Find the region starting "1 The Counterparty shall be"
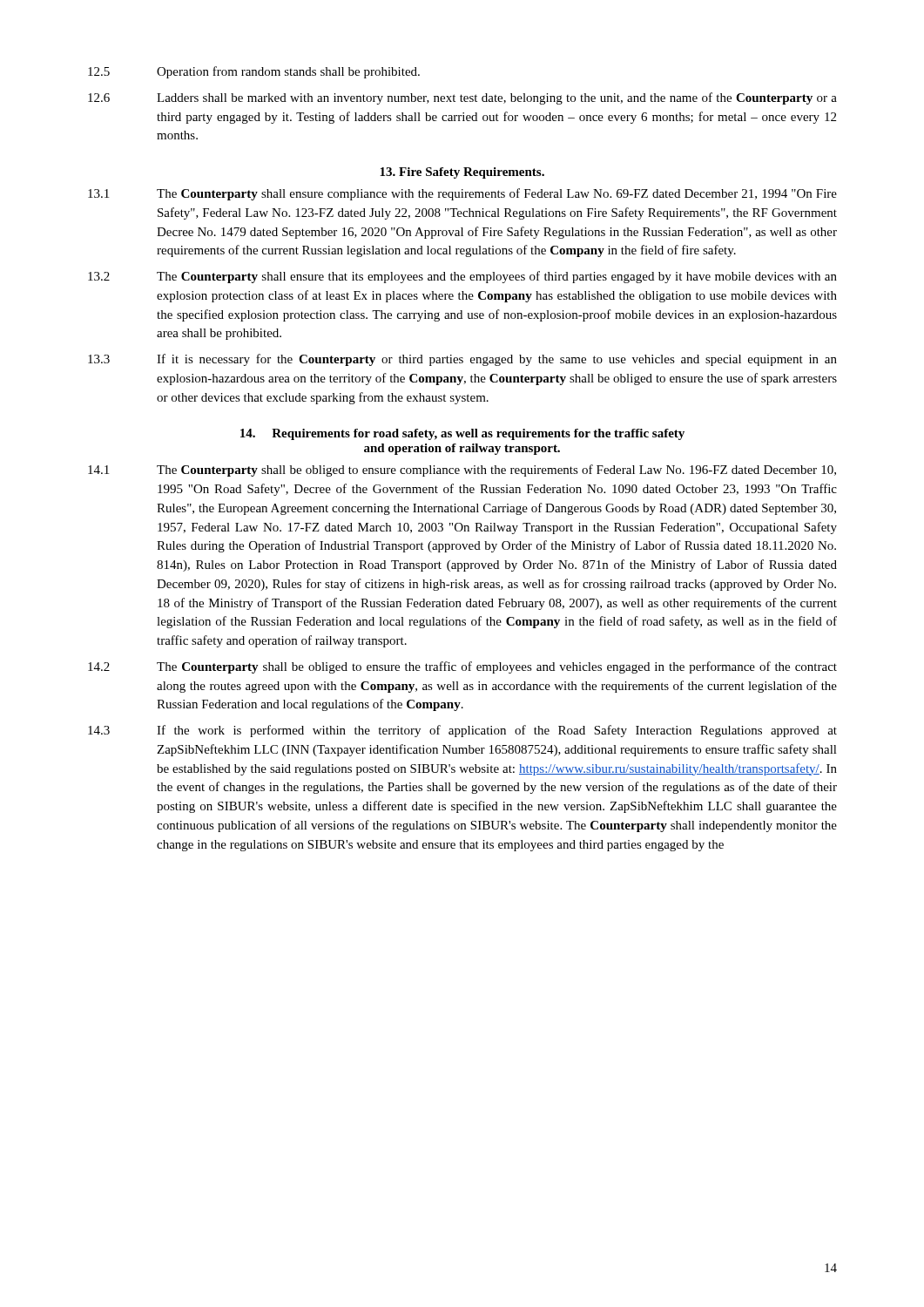The image size is (924, 1307). 462,556
